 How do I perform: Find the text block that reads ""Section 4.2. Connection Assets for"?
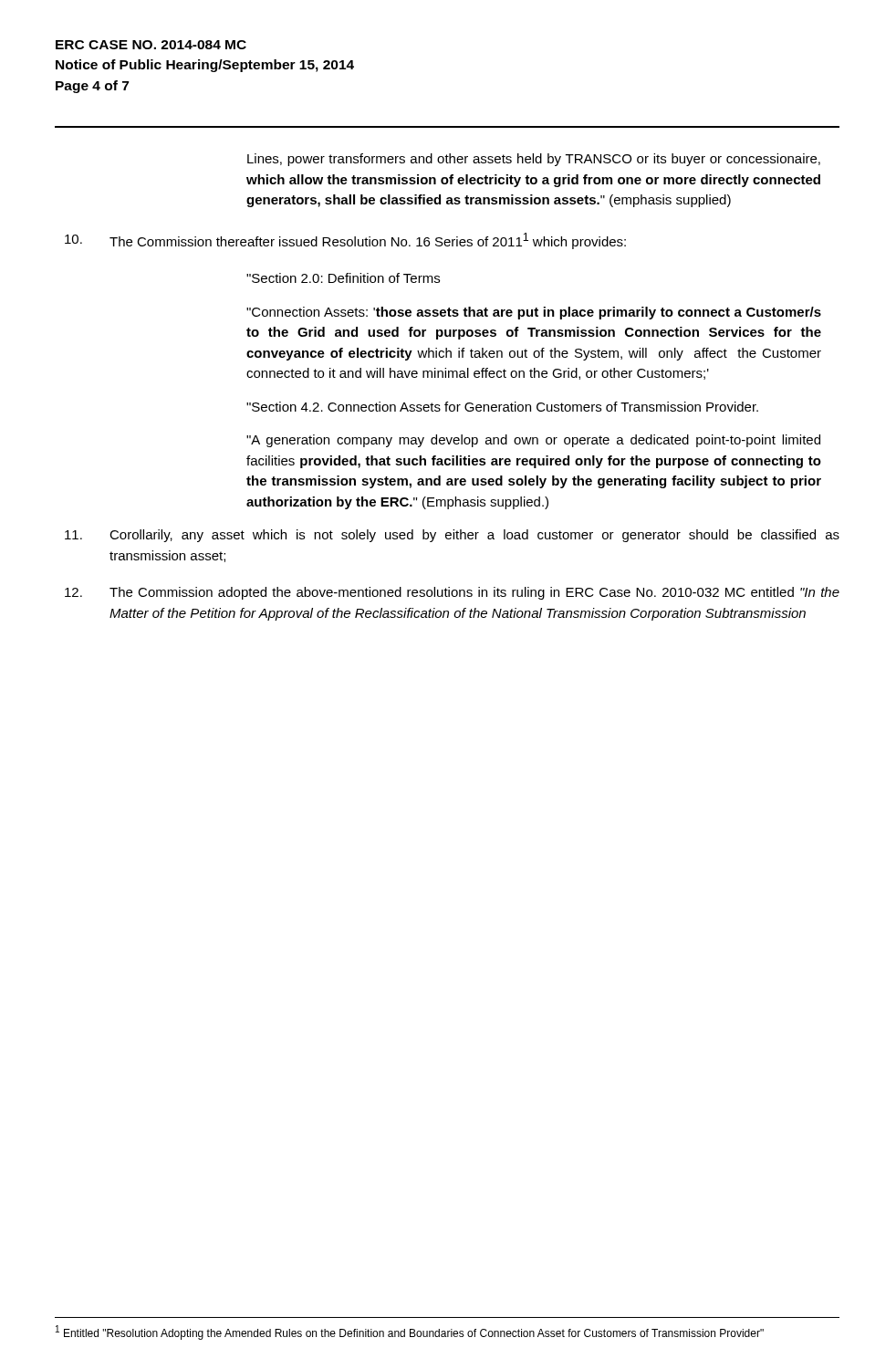tap(503, 406)
